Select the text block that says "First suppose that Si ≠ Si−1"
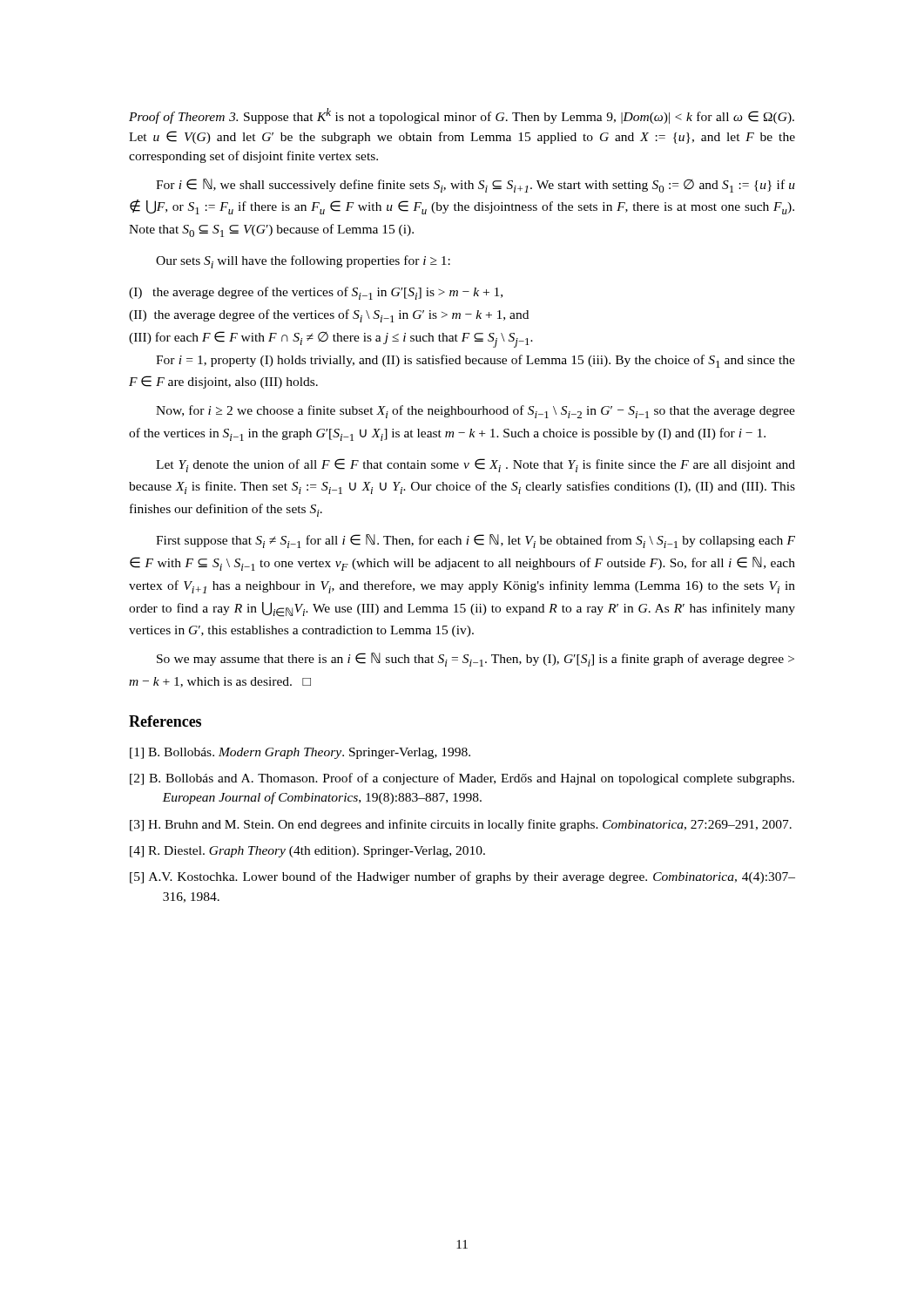This screenshot has height=1307, width=924. (x=462, y=586)
